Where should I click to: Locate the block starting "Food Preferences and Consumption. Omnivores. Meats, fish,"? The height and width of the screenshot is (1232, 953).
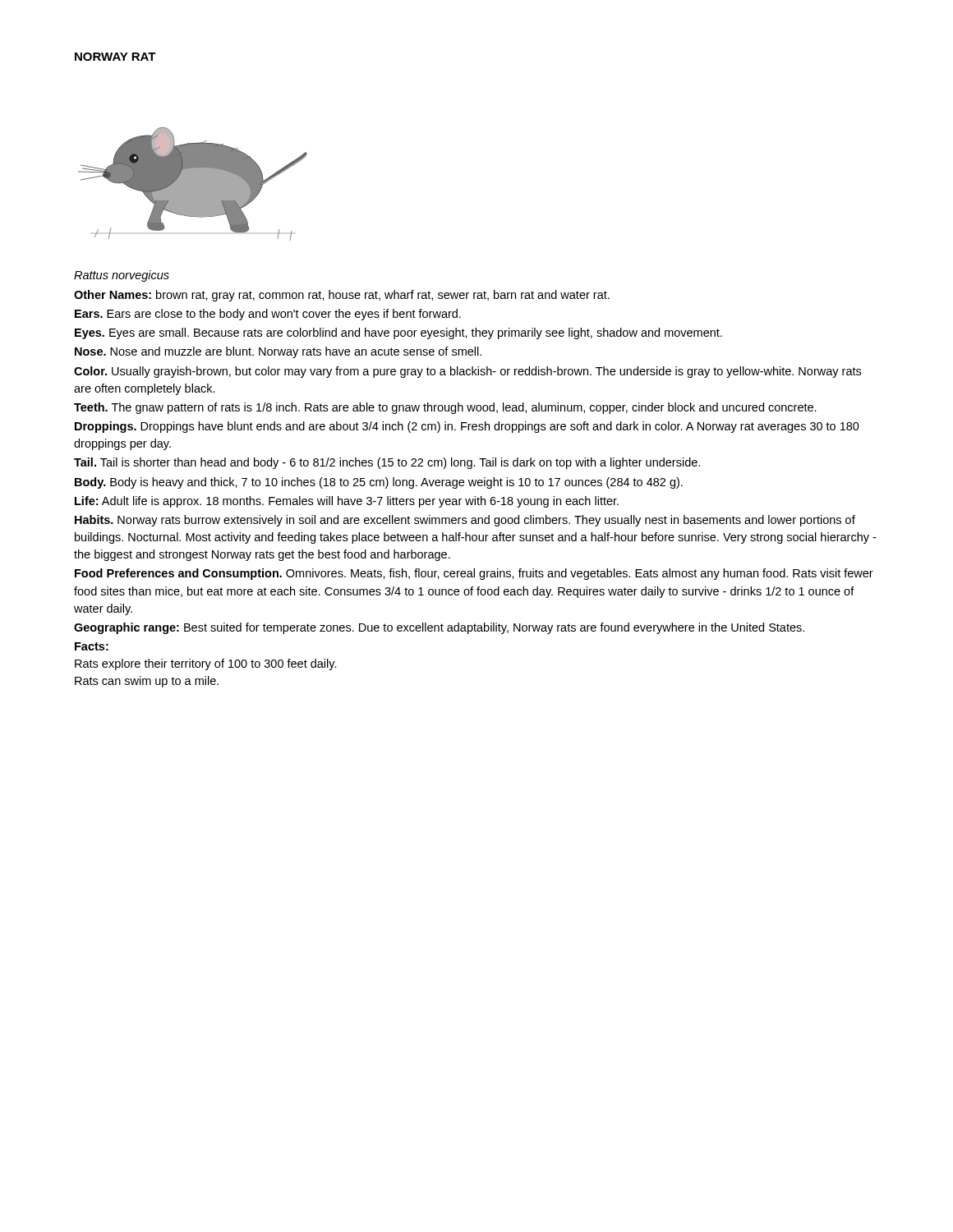473,591
